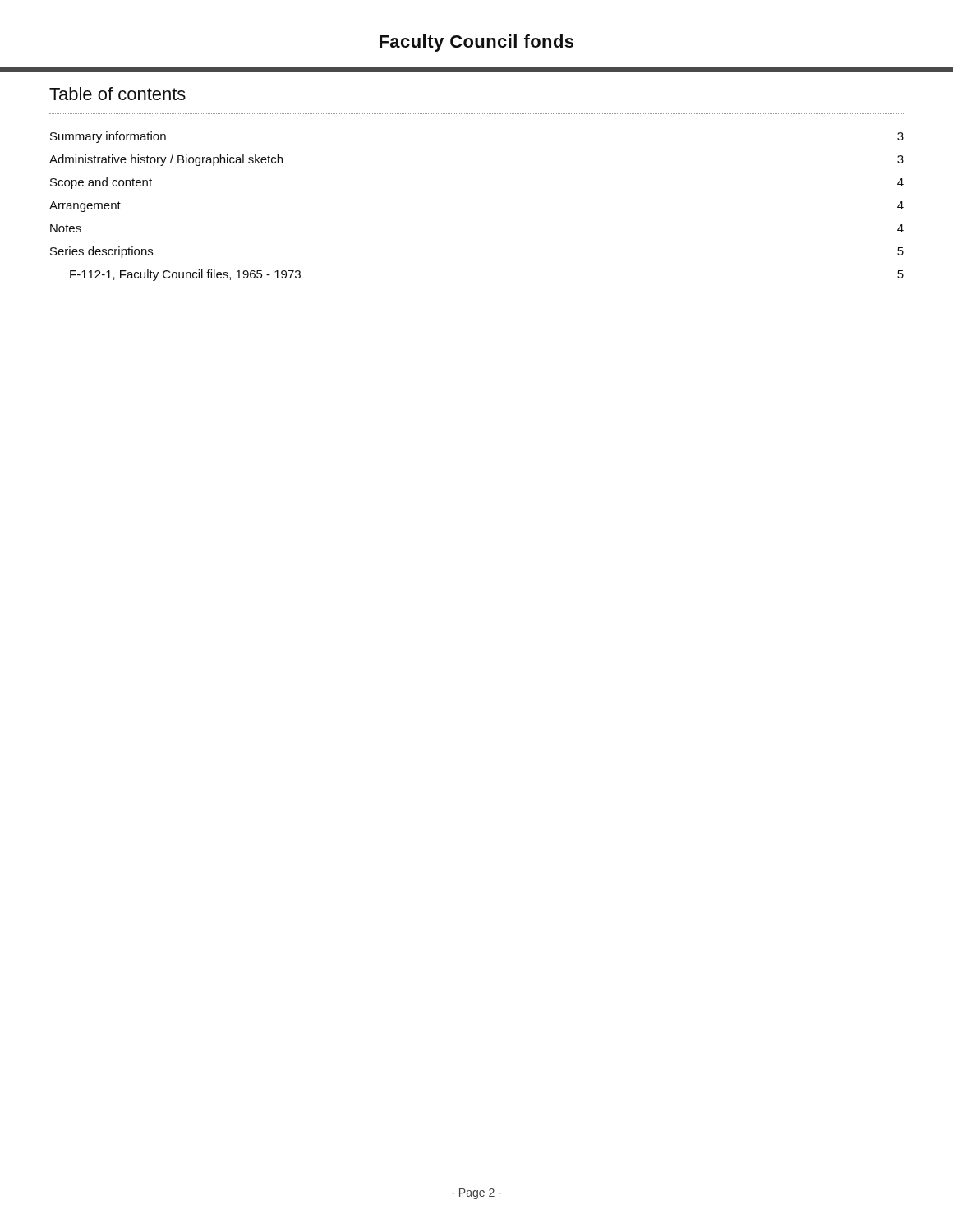Click on the list item that says "Administrative history / Biographical"
The image size is (953, 1232).
(x=476, y=159)
